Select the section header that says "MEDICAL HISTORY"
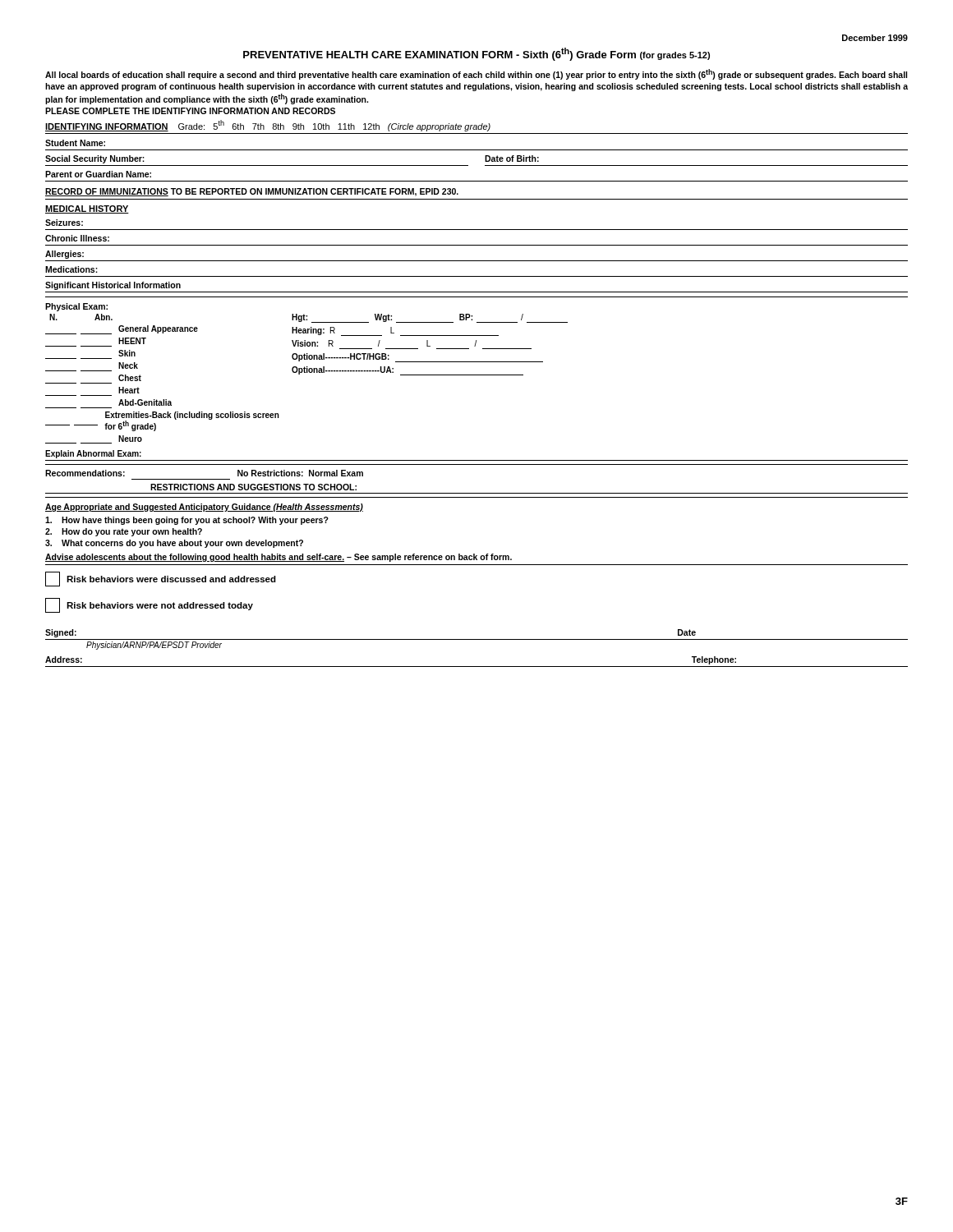The image size is (953, 1232). [x=87, y=208]
